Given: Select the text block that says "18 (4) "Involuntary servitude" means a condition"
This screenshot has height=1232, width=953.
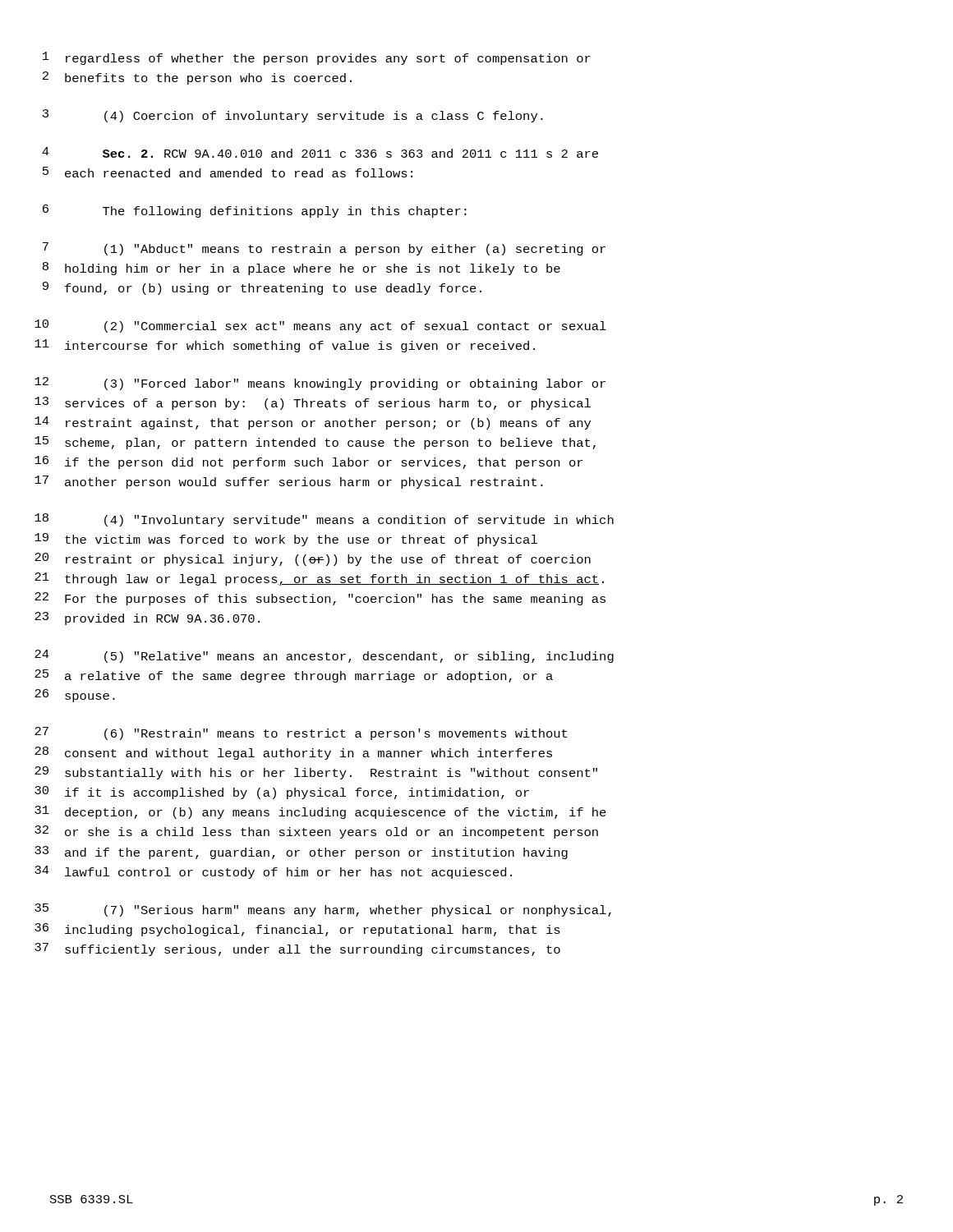Looking at the screenshot, I should click(x=476, y=521).
